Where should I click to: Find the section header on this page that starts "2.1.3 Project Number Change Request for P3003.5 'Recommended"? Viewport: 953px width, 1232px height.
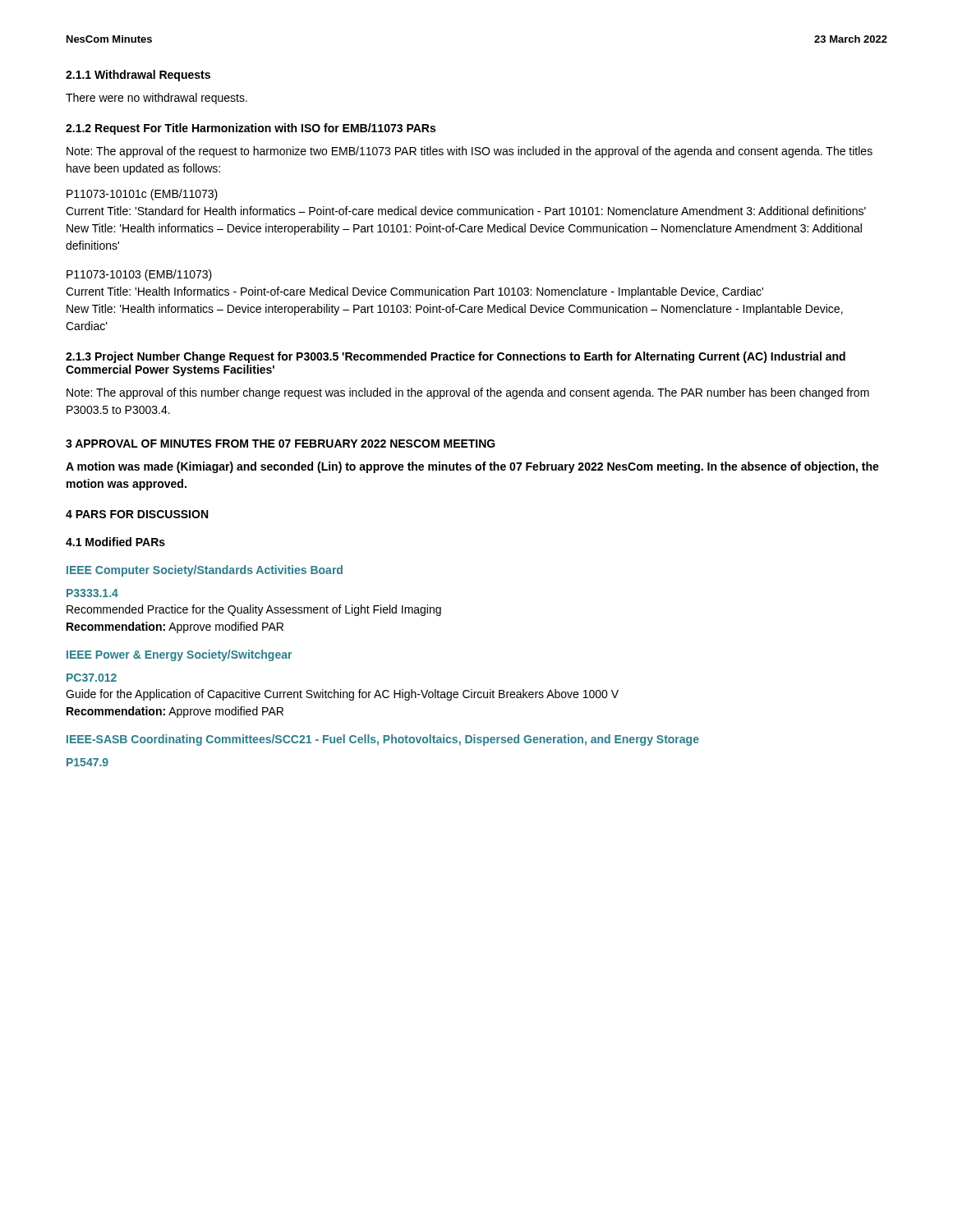(x=456, y=363)
